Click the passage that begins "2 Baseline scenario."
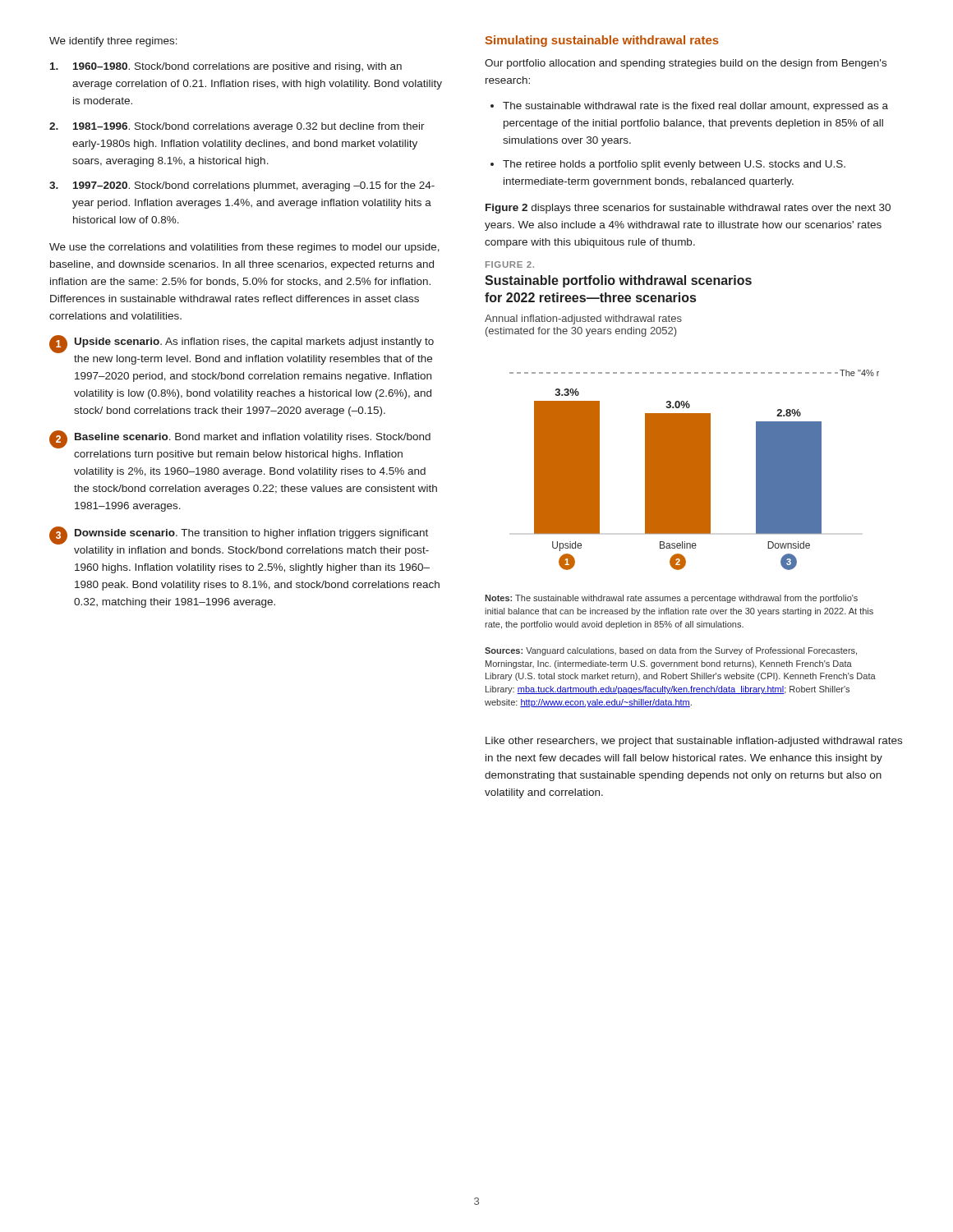 tap(246, 472)
